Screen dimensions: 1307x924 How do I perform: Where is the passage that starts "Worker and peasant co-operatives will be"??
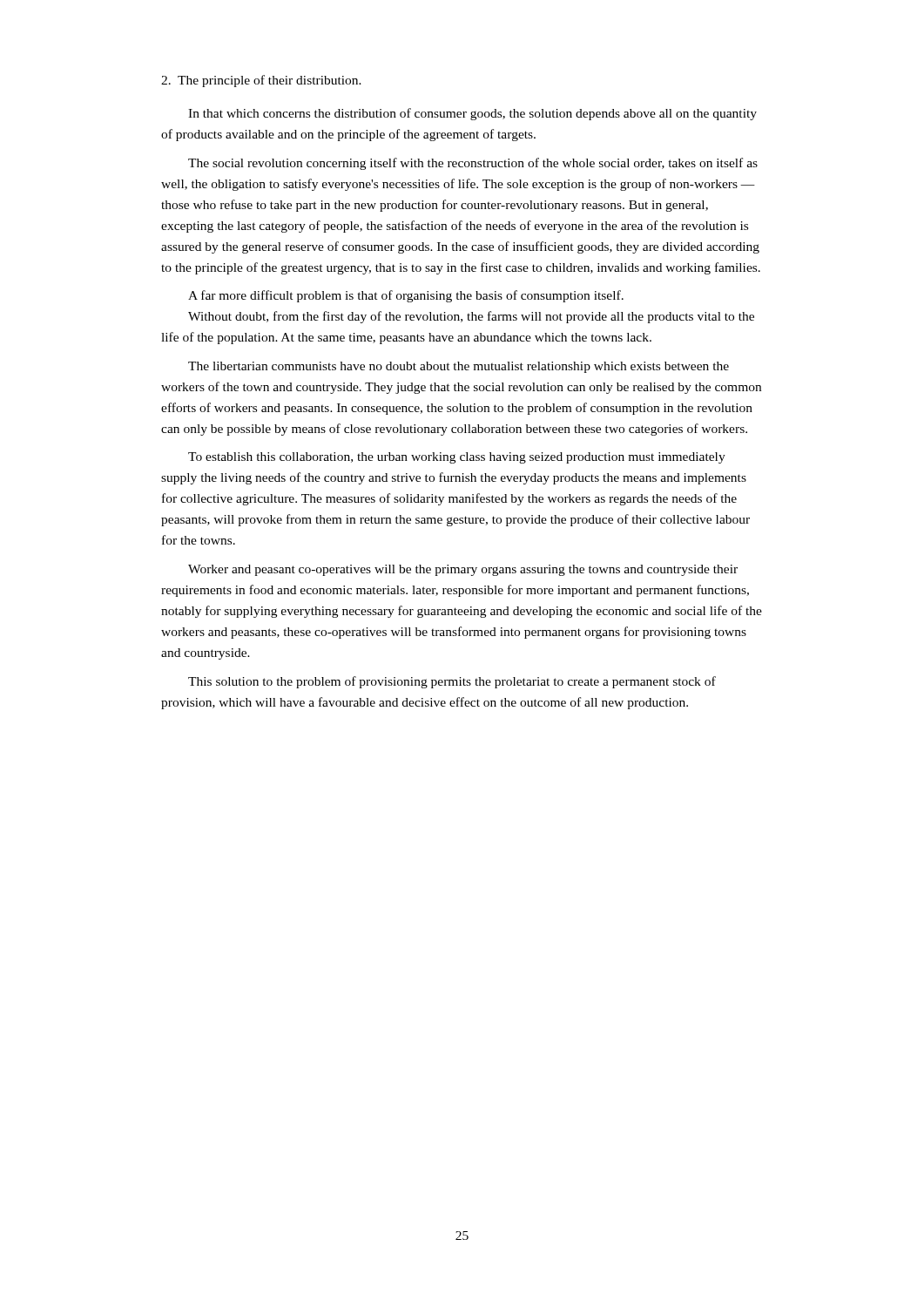click(462, 610)
